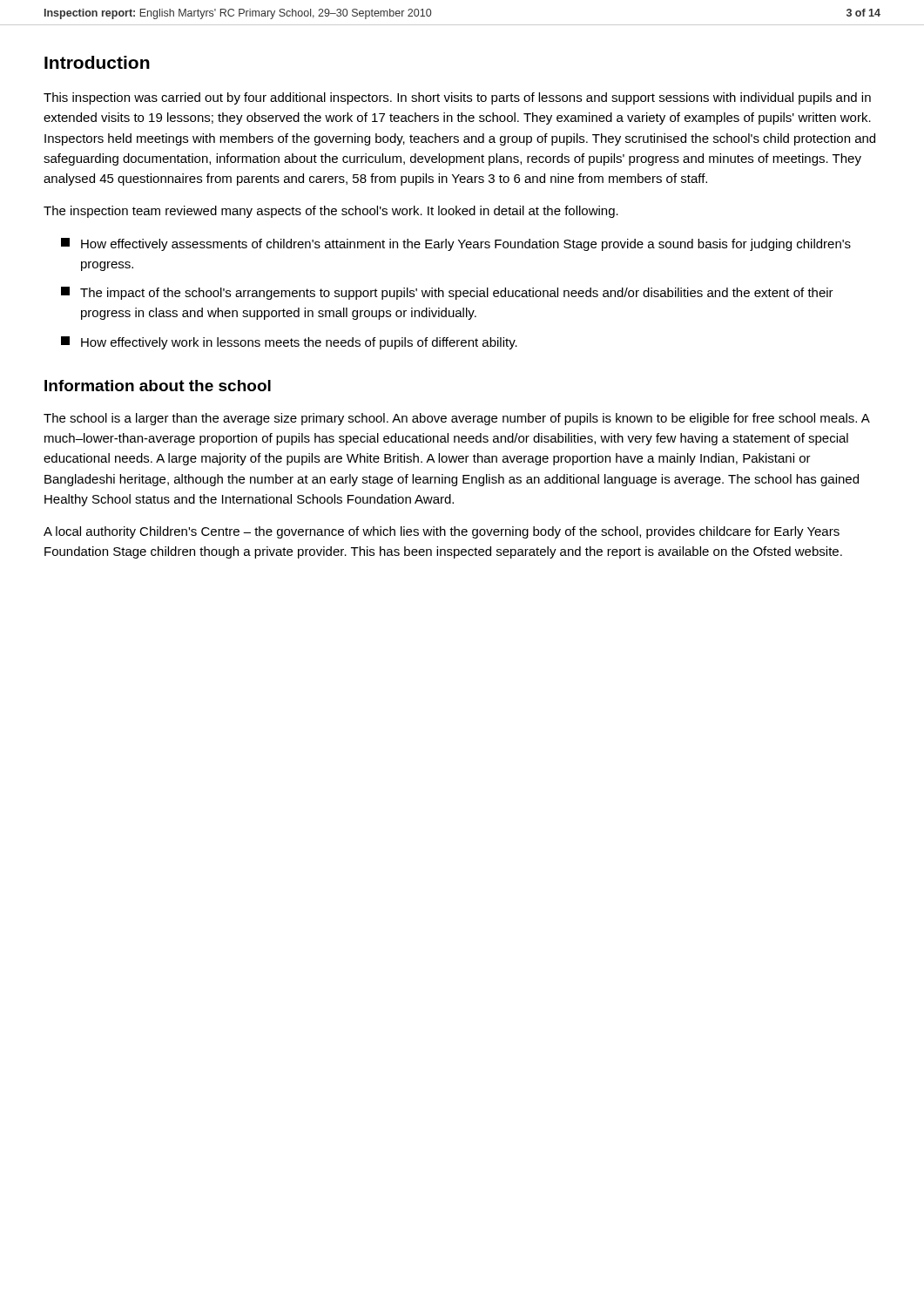Find the passage starting "How effectively work"
Viewport: 924px width, 1307px height.
pos(289,342)
